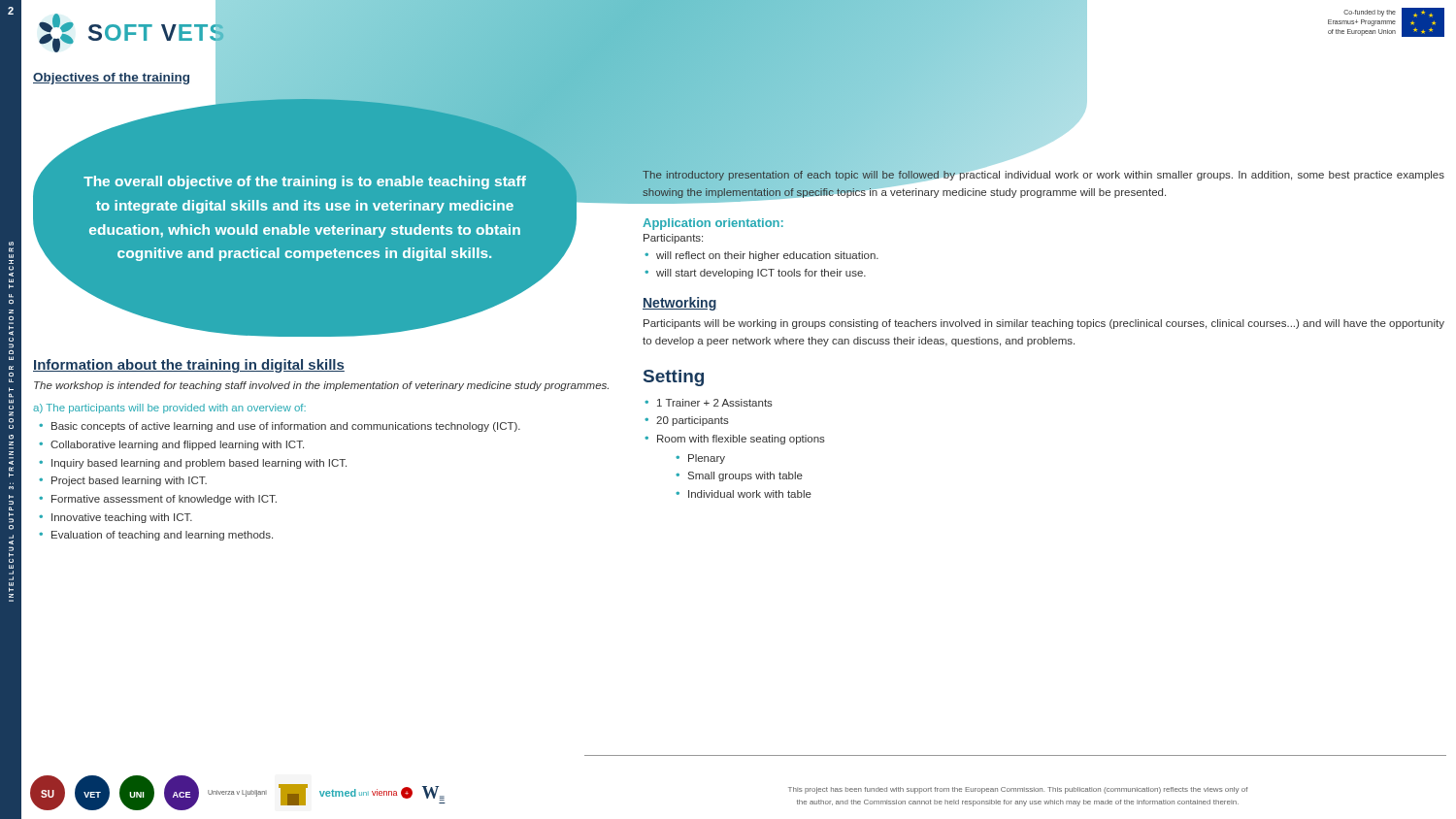Click on the list item that says "Individual work with table"

pos(749,494)
